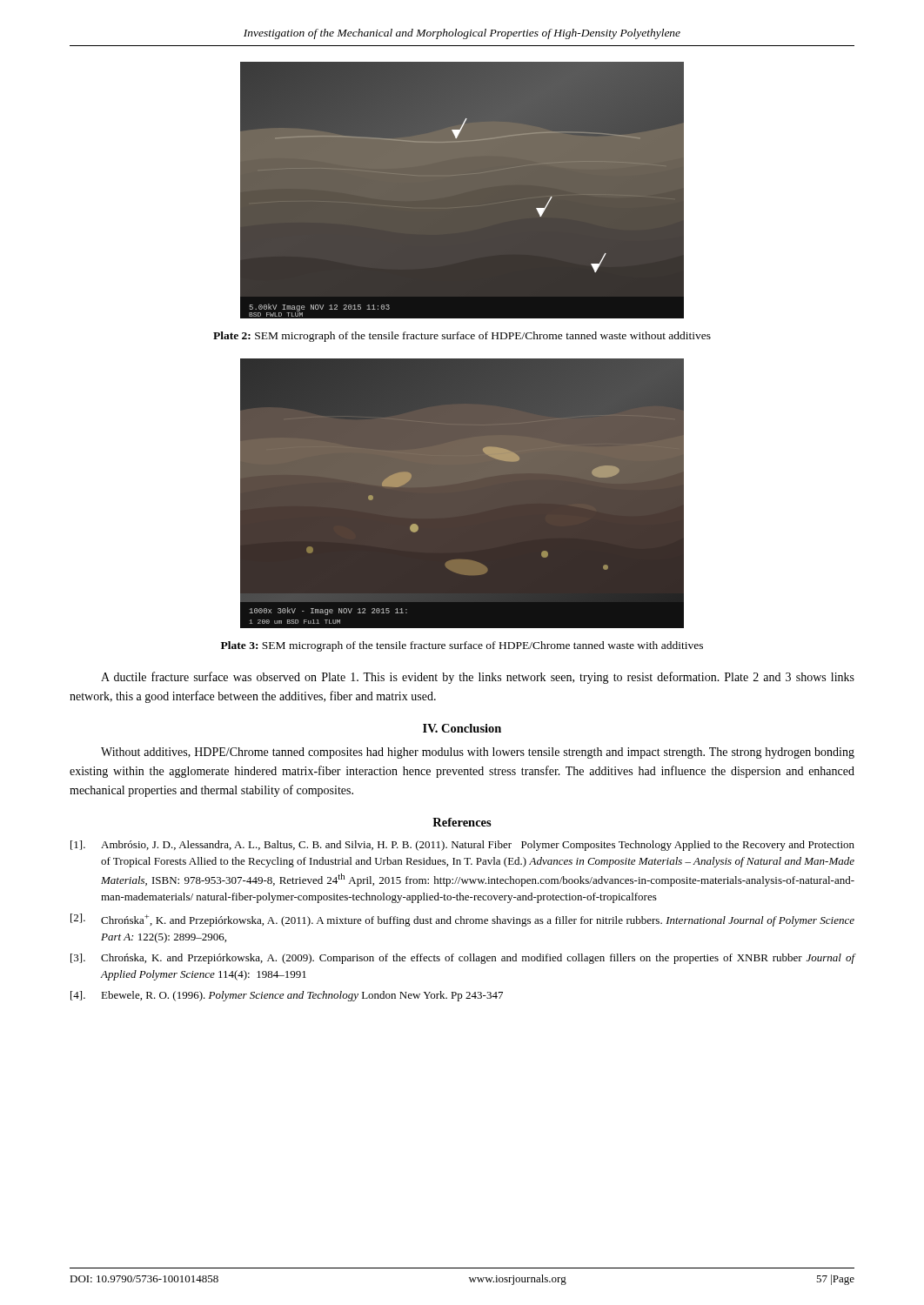Point to the block beginning "[3]. Chrońska, K. and Przepiórkowska, A. (2009)."
924x1305 pixels.
click(x=462, y=967)
